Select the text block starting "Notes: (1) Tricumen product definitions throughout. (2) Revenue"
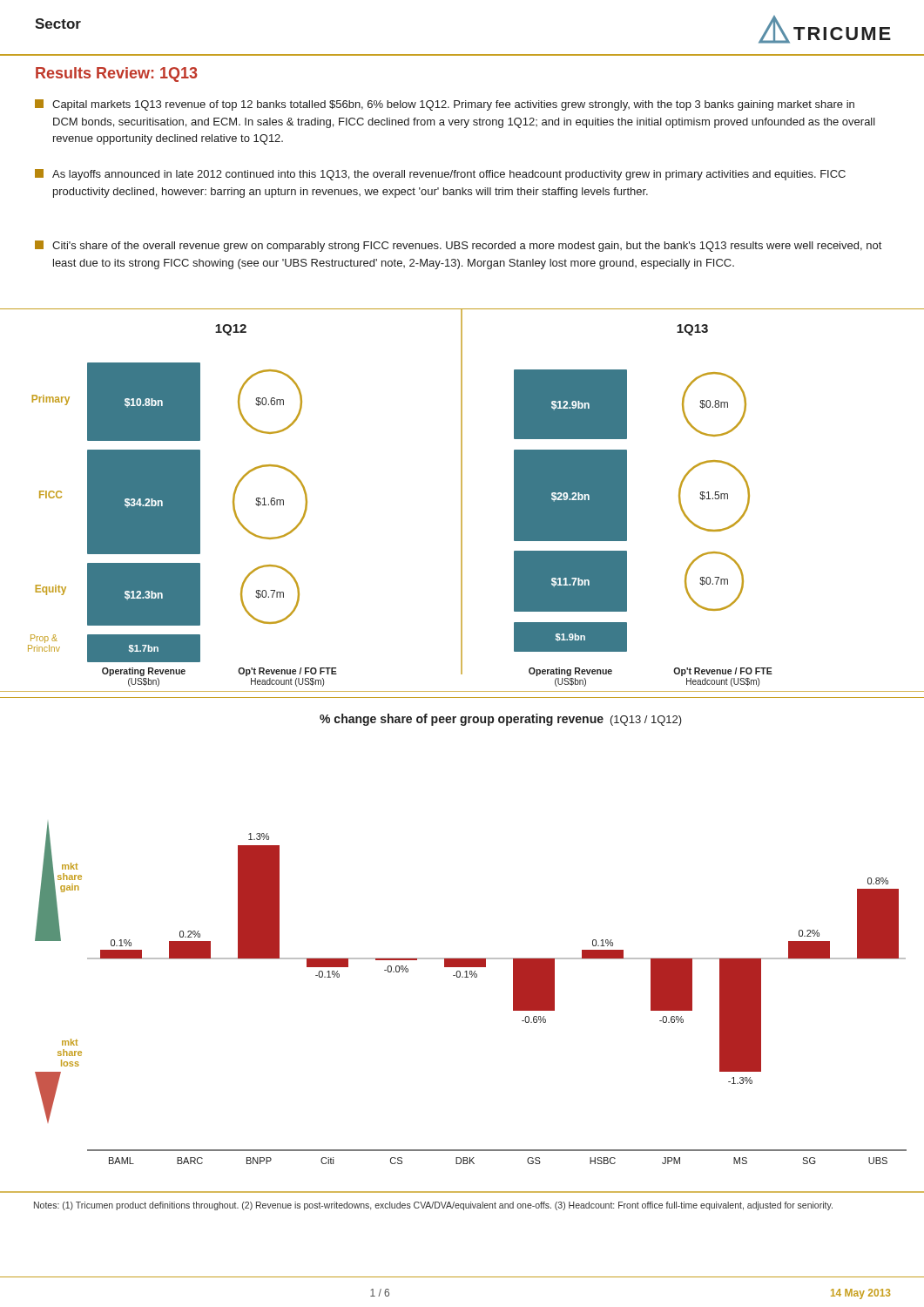Screen dimensions: 1307x924 [433, 1205]
